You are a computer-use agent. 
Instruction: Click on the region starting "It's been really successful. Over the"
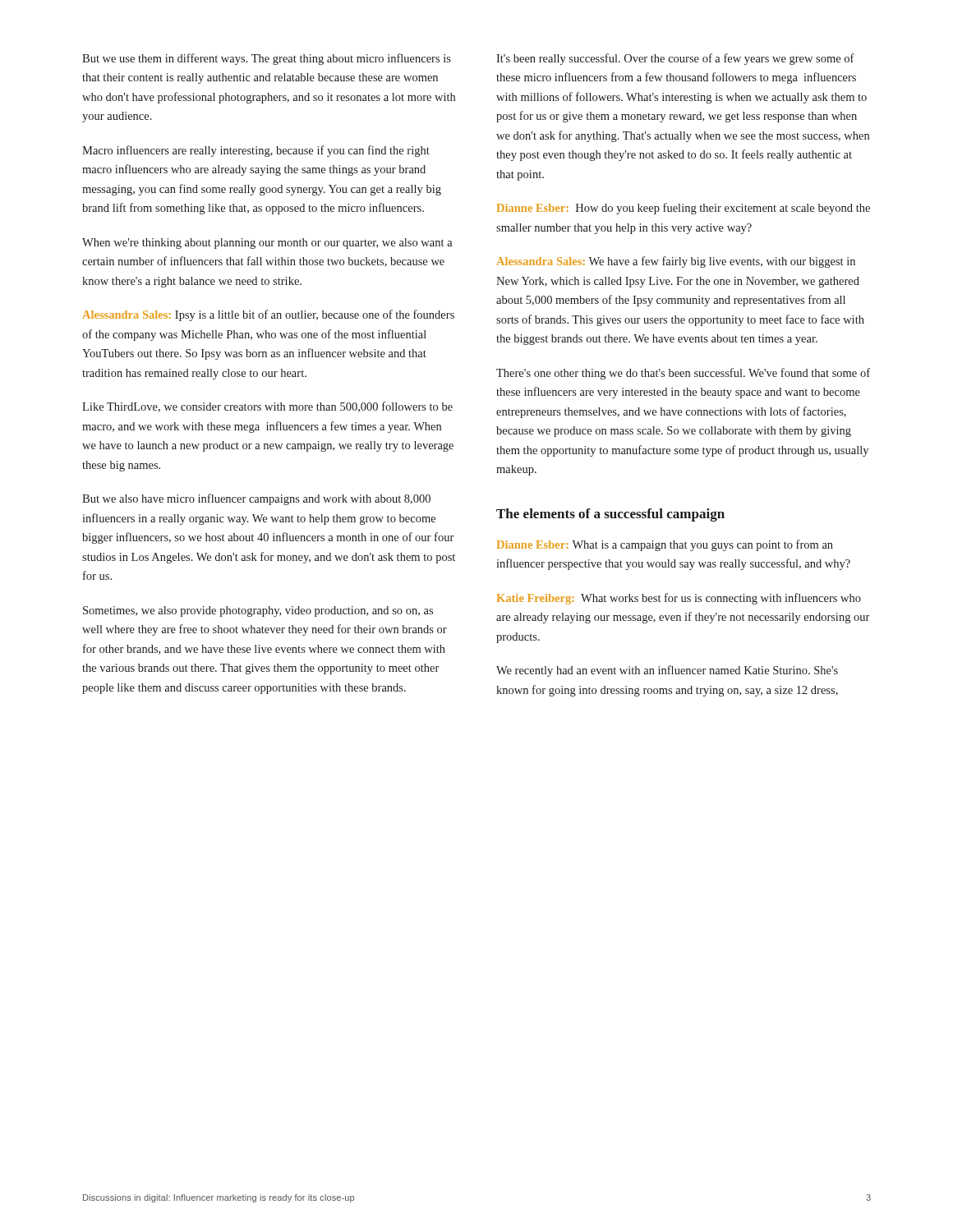pyautogui.click(x=683, y=116)
